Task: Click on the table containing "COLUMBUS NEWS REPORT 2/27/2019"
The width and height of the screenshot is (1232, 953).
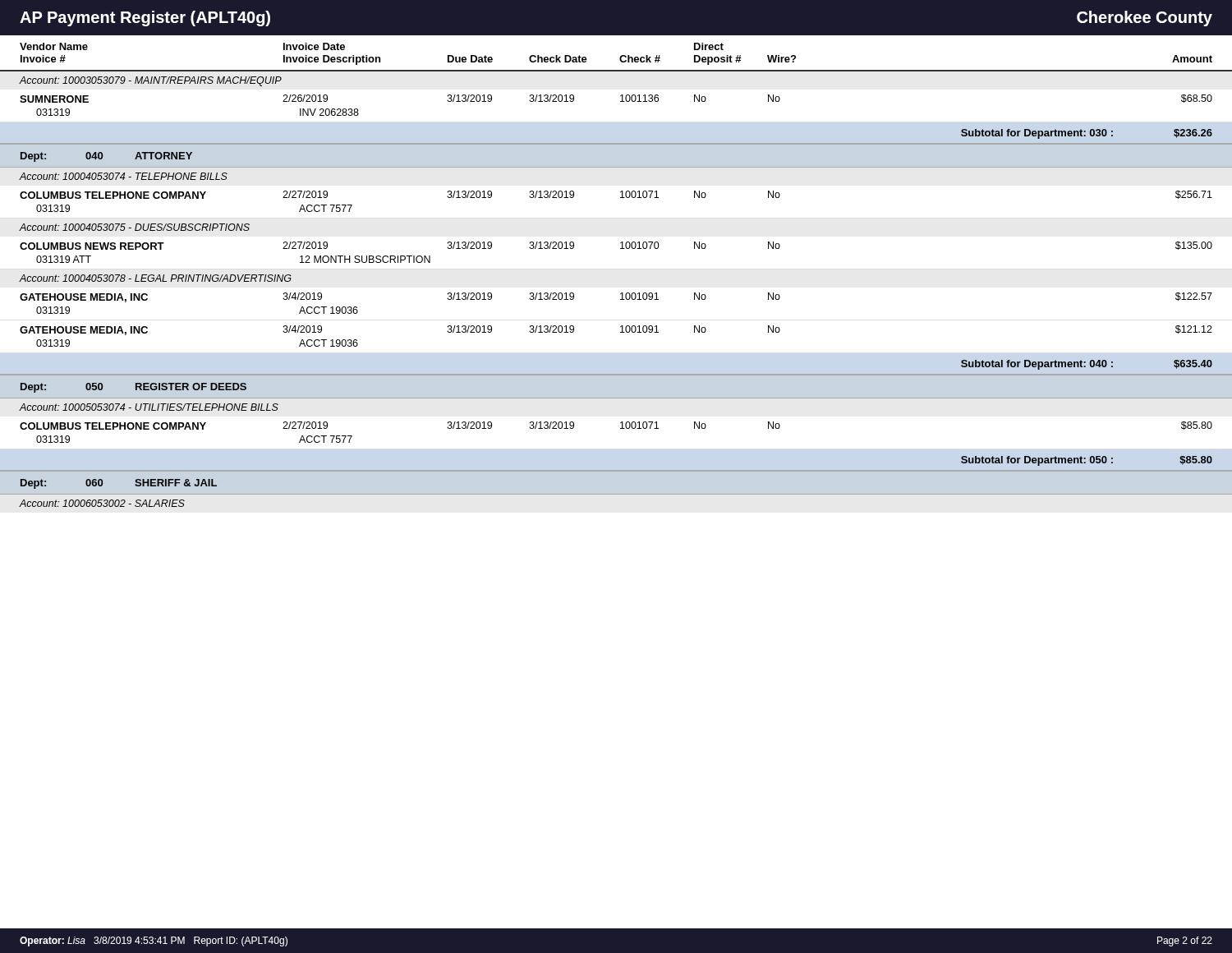Action: tap(616, 253)
